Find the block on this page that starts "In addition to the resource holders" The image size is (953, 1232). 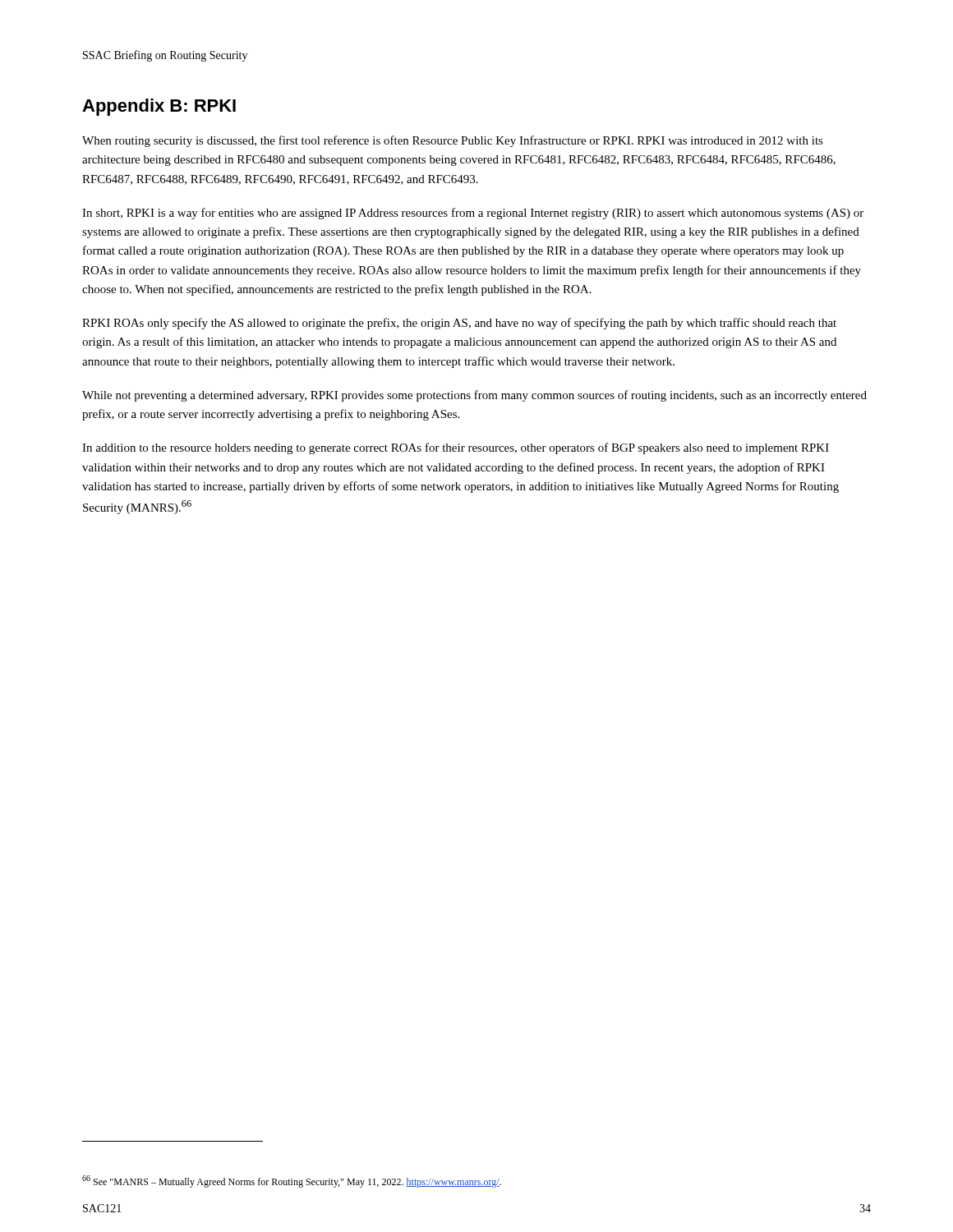click(x=461, y=478)
